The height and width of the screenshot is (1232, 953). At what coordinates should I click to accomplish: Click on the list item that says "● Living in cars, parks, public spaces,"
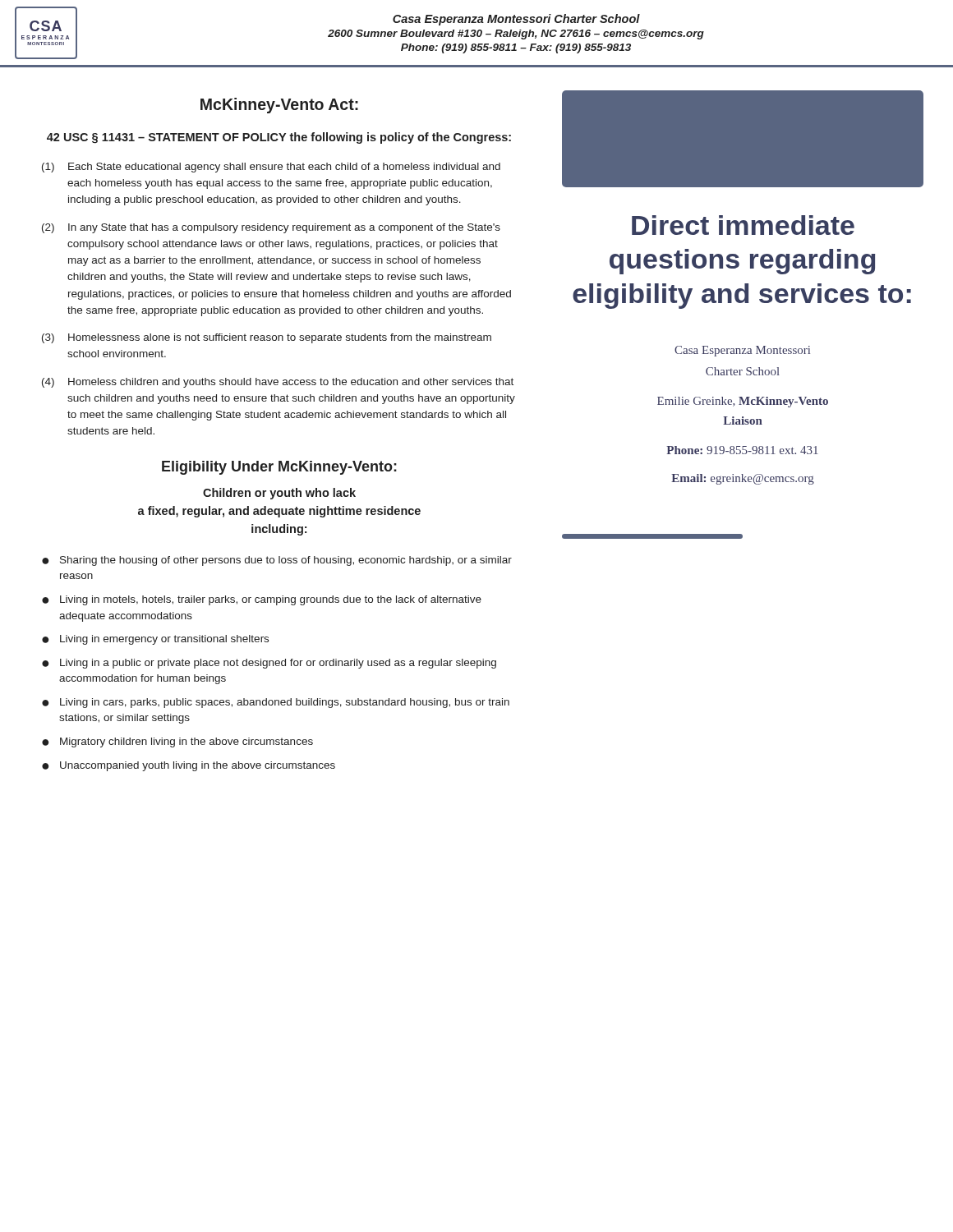(x=279, y=710)
